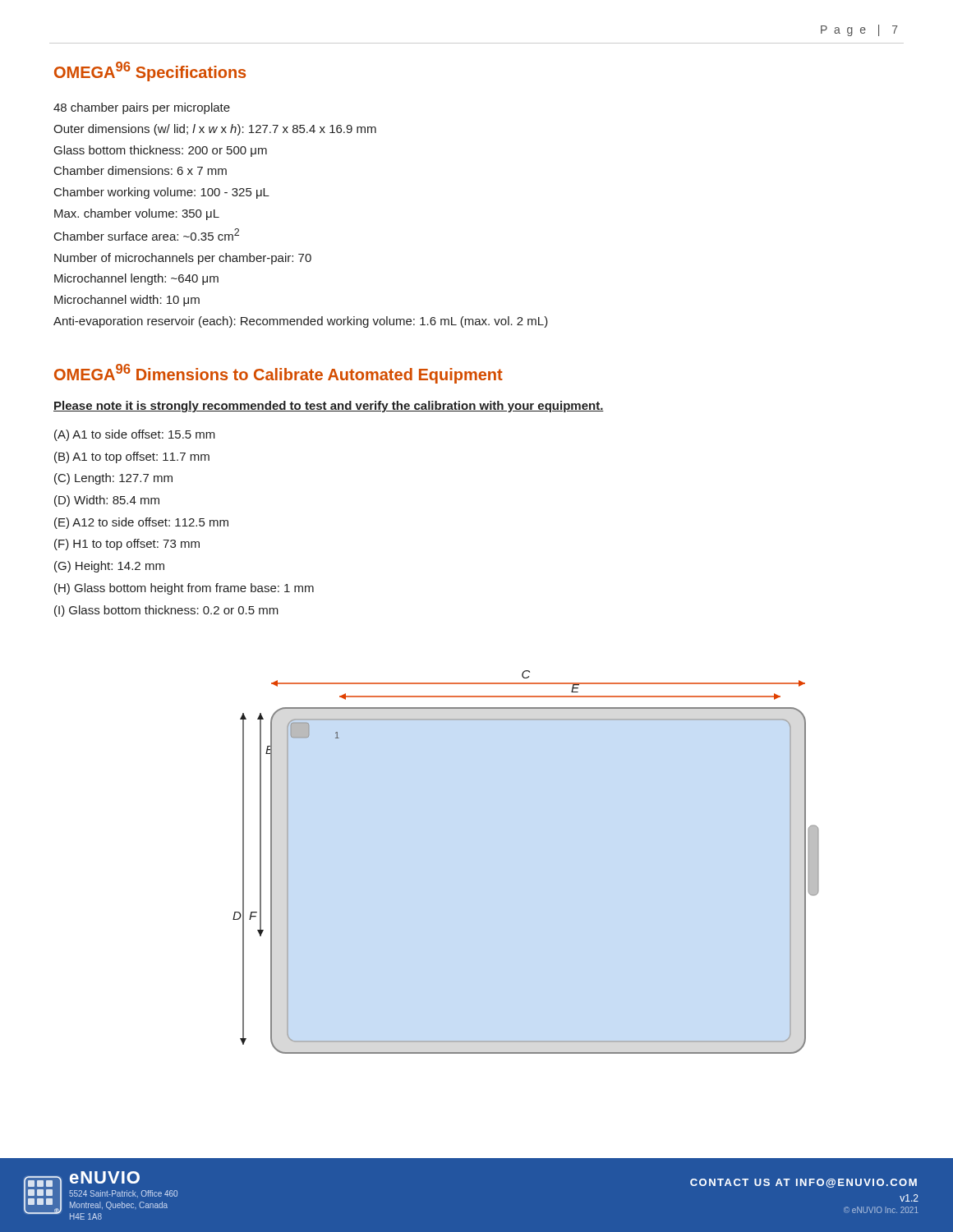953x1232 pixels.
Task: Select the element starting "(F) H1 to"
Action: (127, 544)
